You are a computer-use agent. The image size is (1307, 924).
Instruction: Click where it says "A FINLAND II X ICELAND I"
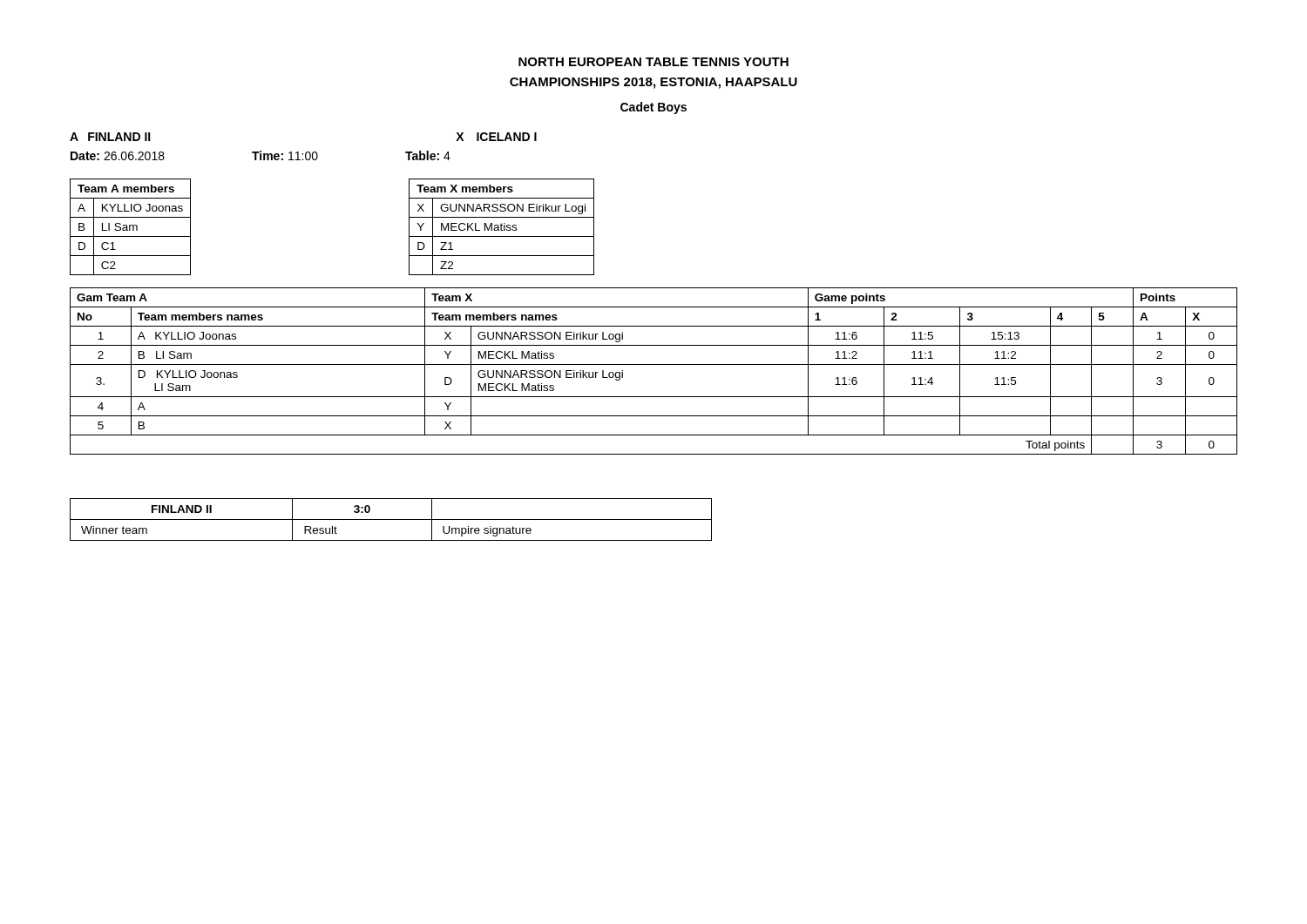click(116, 136)
